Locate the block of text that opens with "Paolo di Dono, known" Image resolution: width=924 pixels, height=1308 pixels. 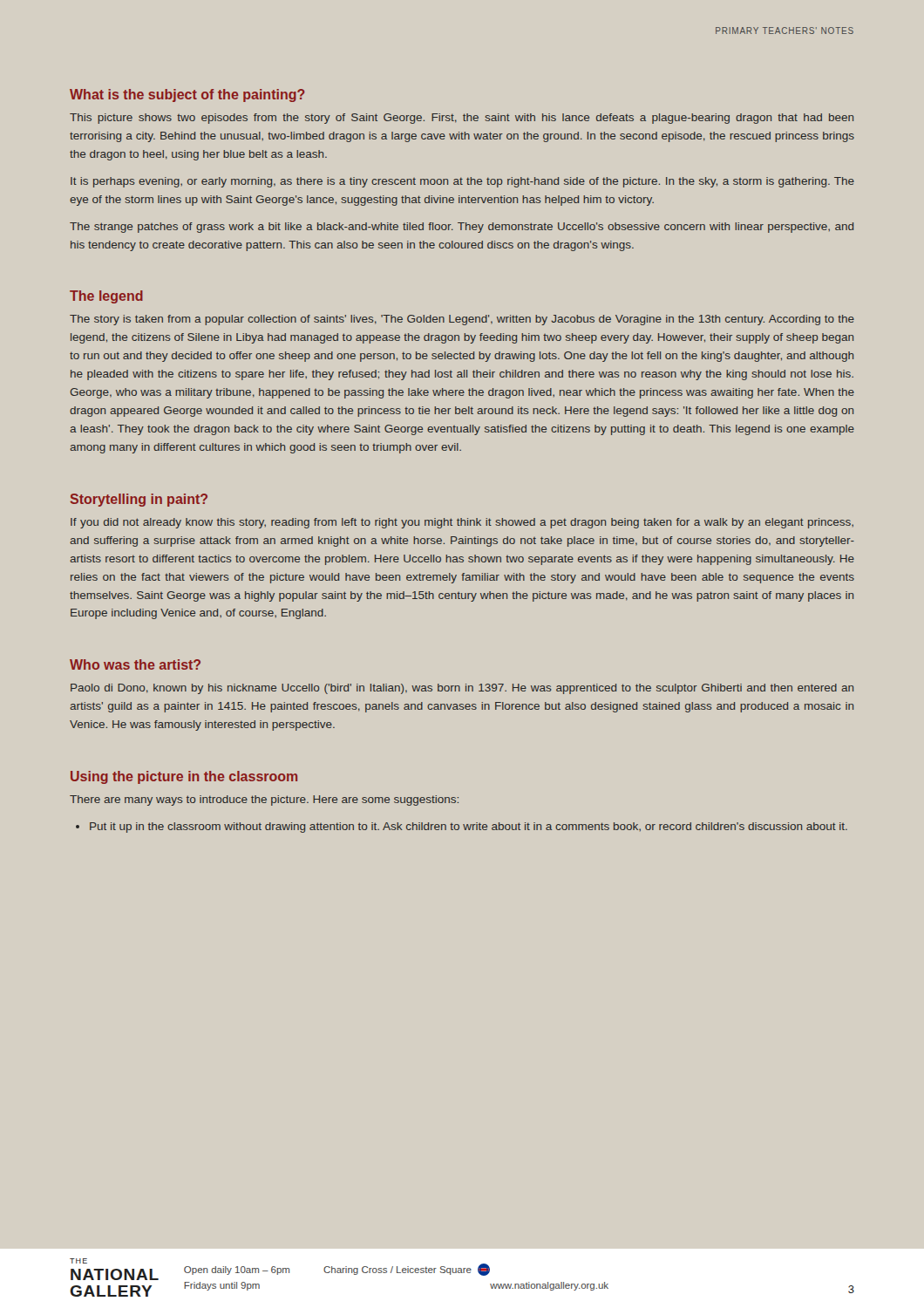(462, 706)
